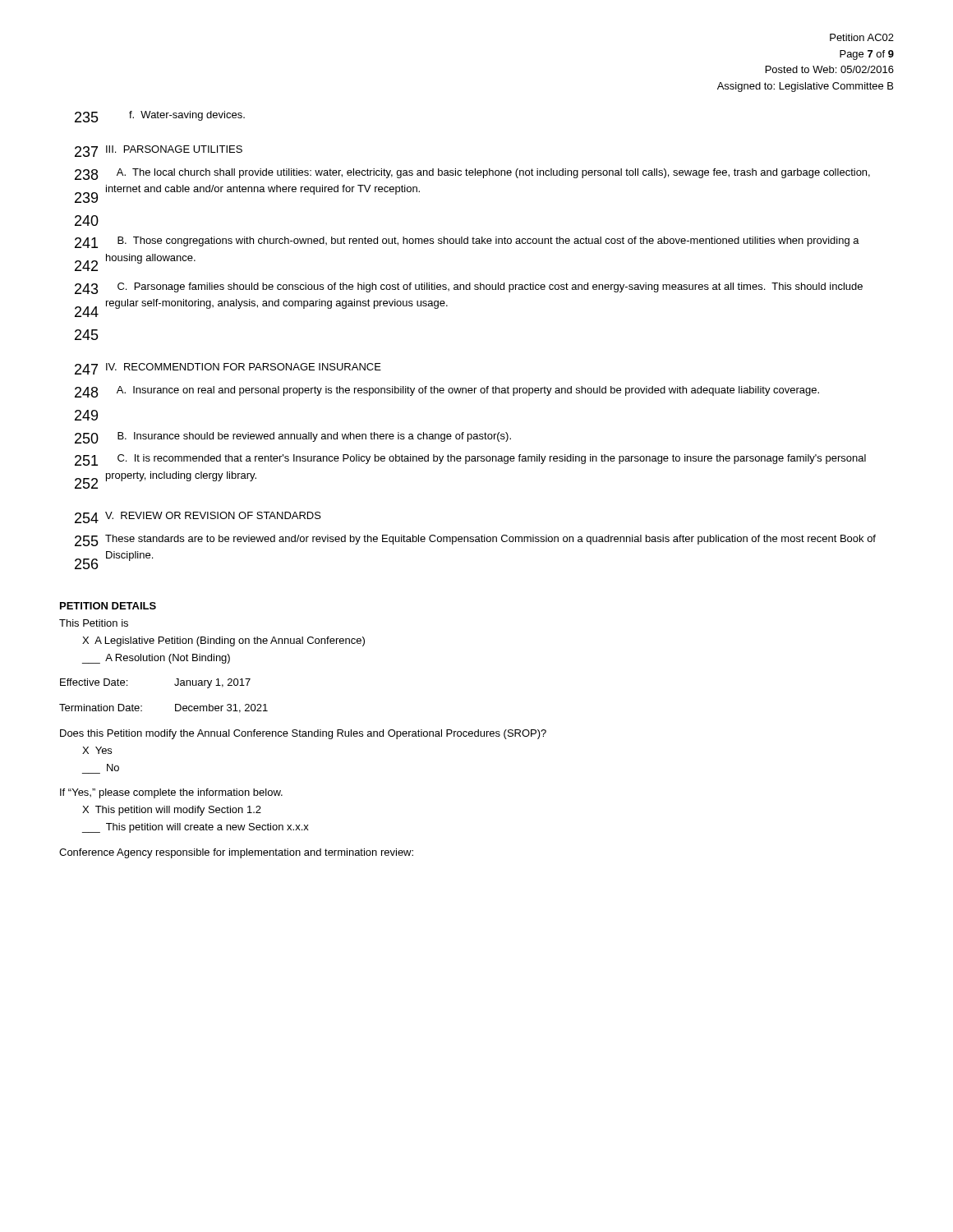
Task: Find the section header on this page that starts "254 V. REVIEW"
Action: pyautogui.click(x=198, y=517)
